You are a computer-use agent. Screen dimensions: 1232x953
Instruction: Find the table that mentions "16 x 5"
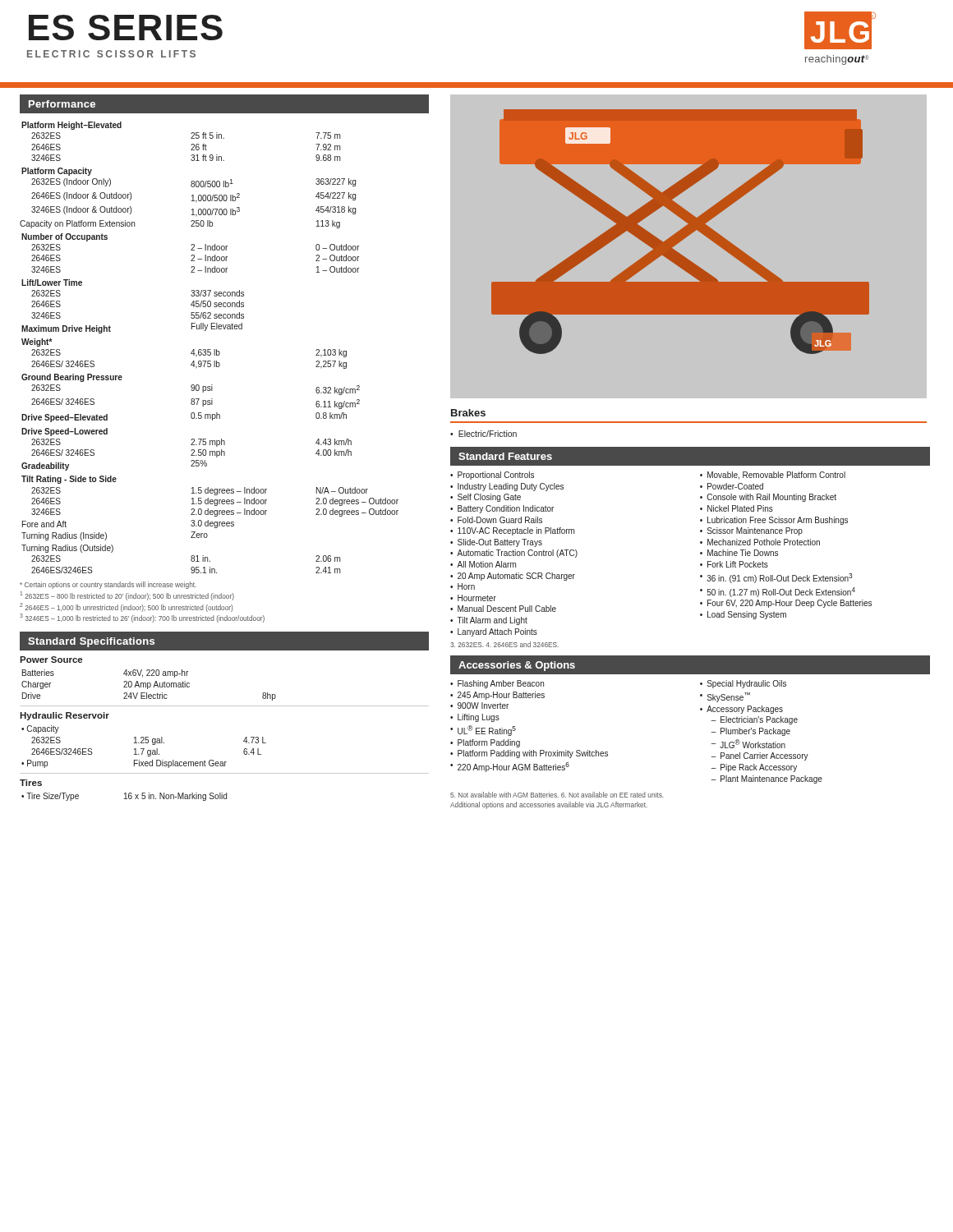pos(224,796)
